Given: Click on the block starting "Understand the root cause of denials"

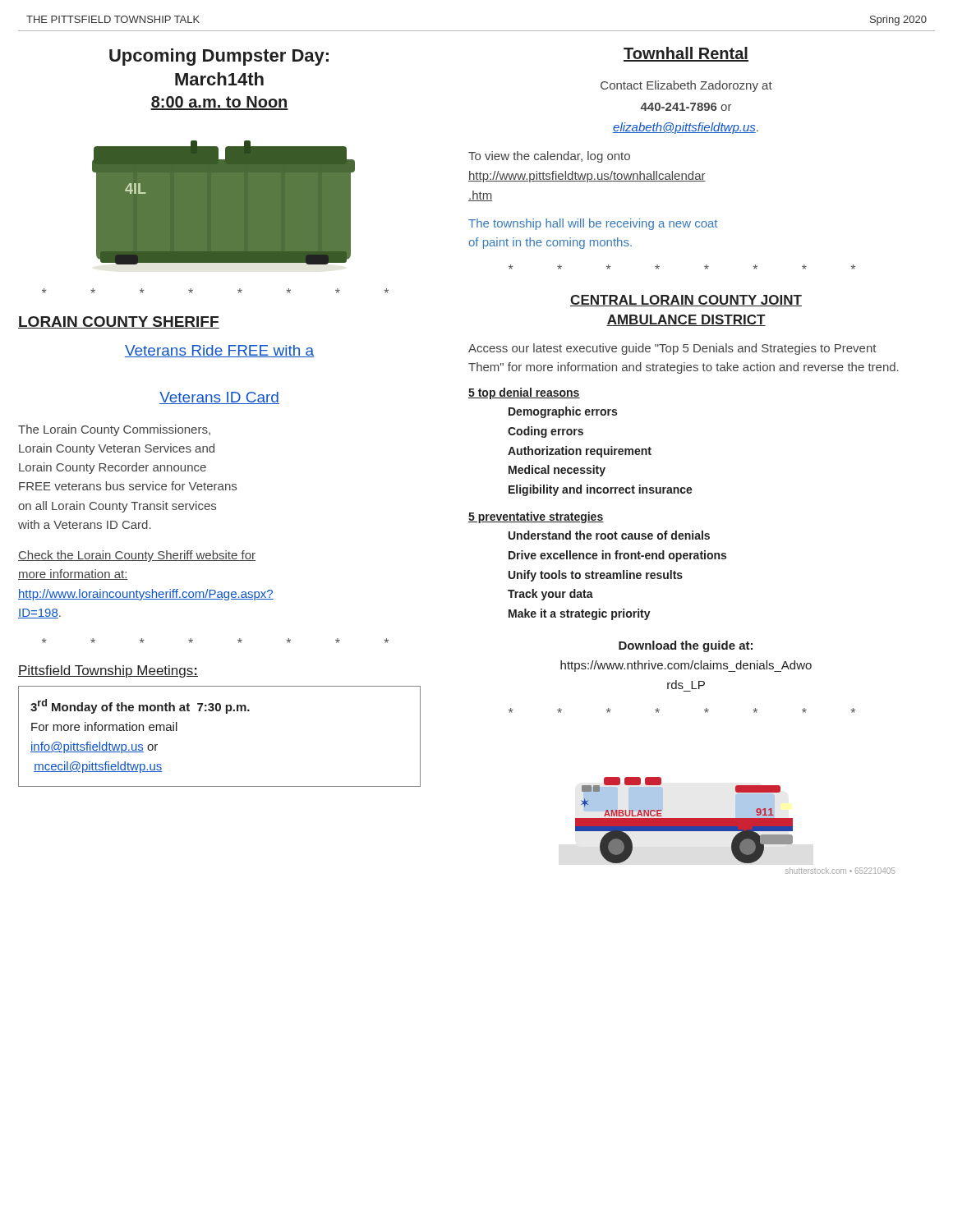Looking at the screenshot, I should pyautogui.click(x=617, y=575).
